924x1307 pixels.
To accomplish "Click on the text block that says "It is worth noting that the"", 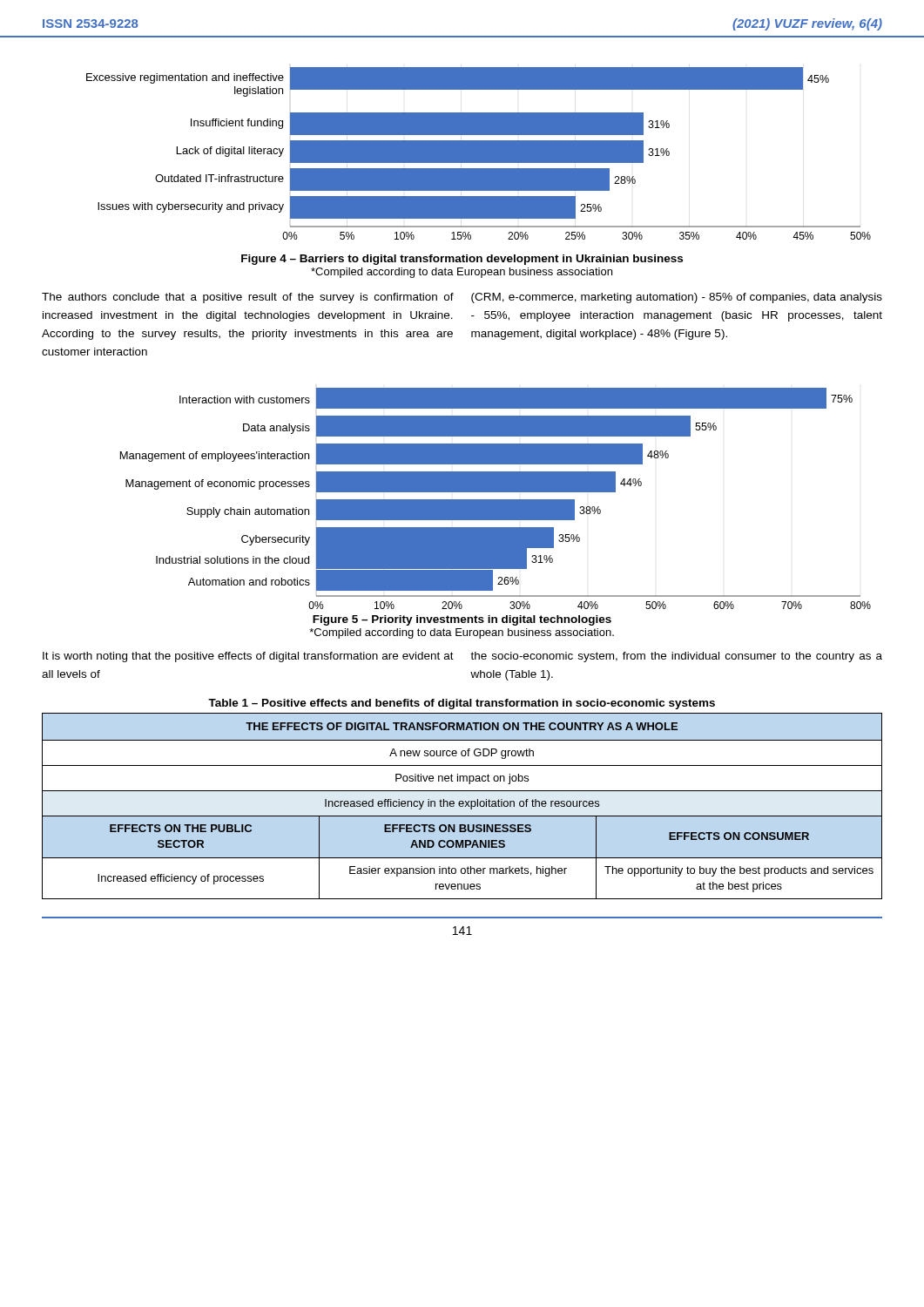I will click(248, 665).
